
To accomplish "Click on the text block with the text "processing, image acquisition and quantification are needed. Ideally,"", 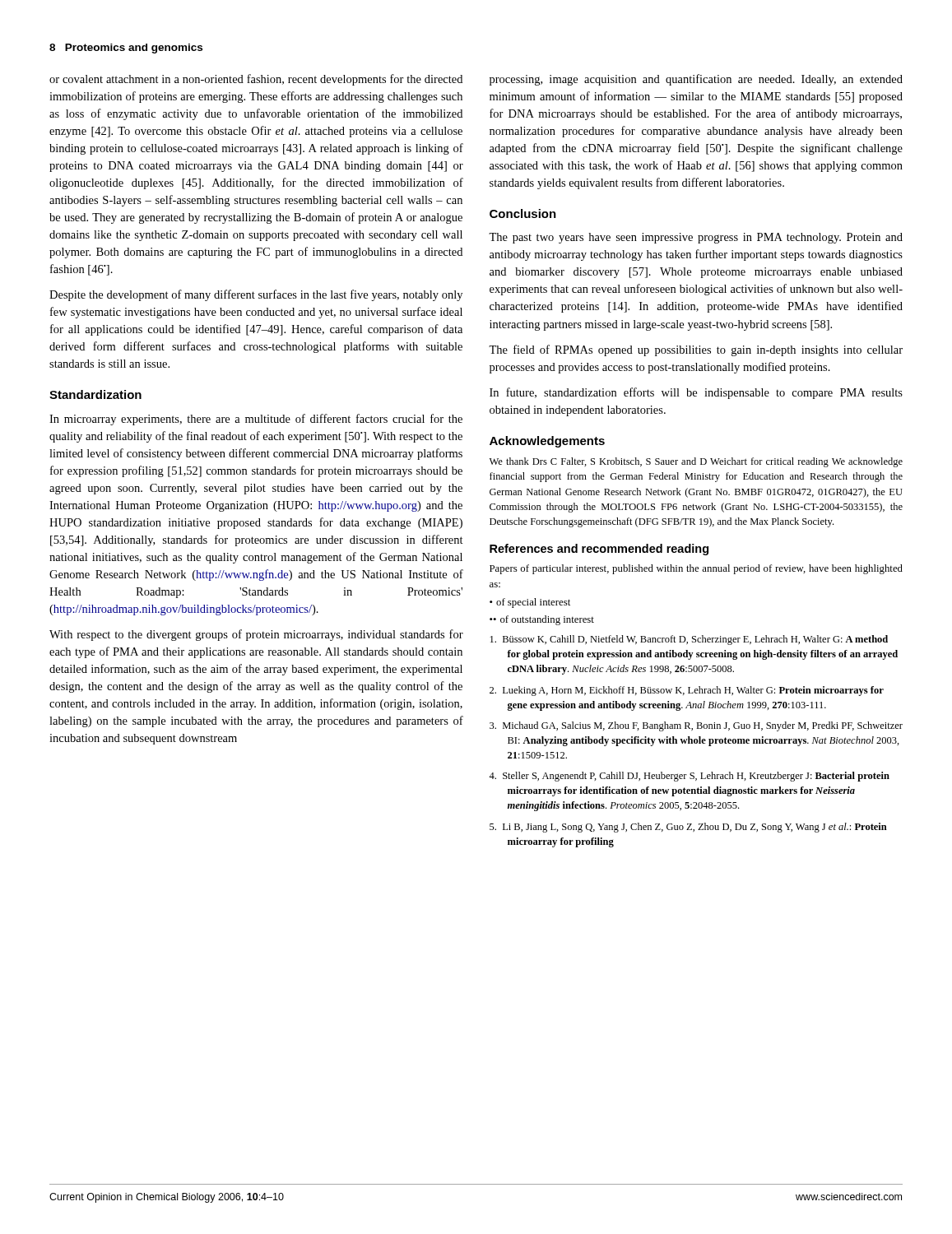I will (696, 131).
